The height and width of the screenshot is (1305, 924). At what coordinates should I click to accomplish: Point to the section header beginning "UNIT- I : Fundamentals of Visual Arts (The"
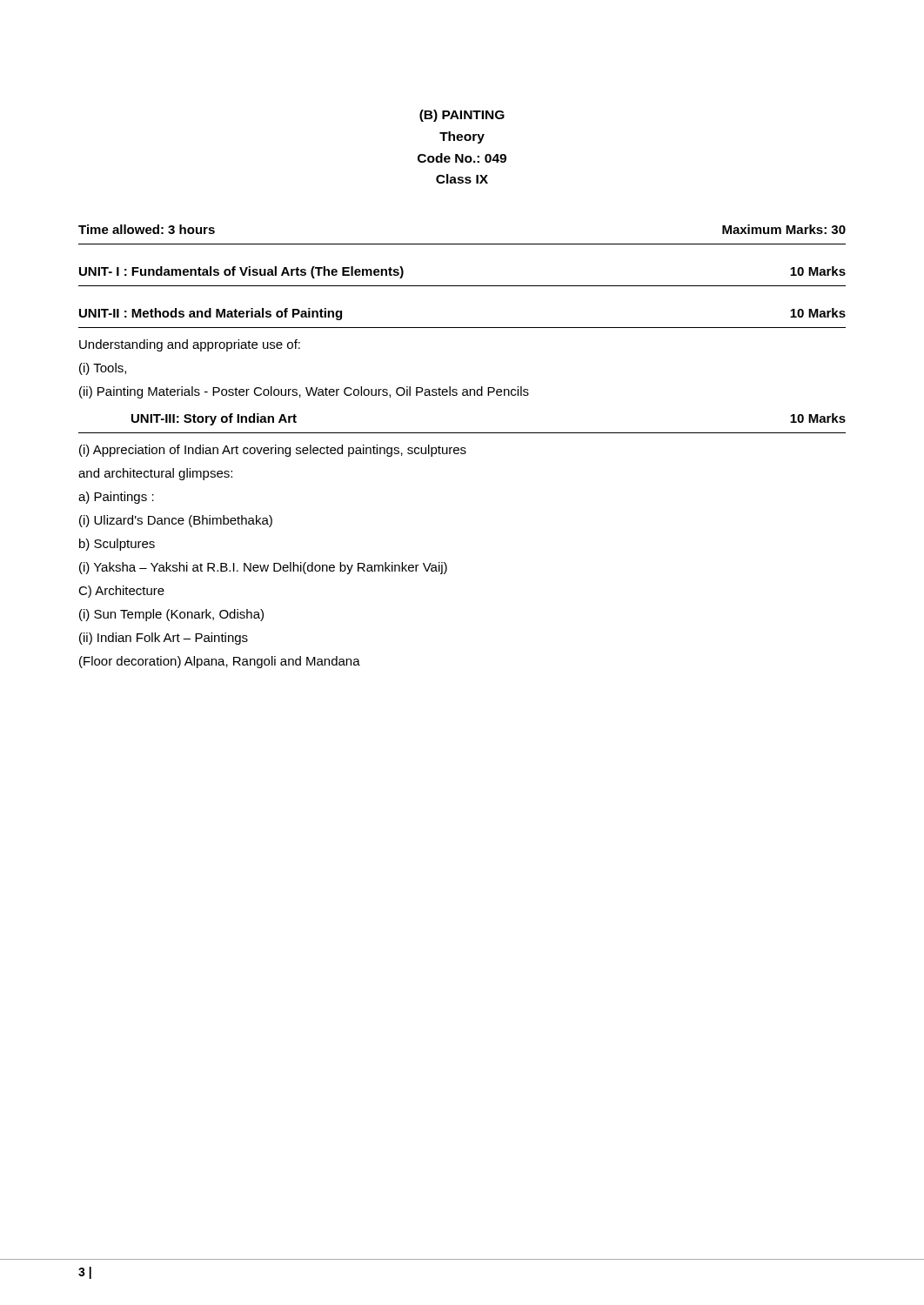[245, 272]
